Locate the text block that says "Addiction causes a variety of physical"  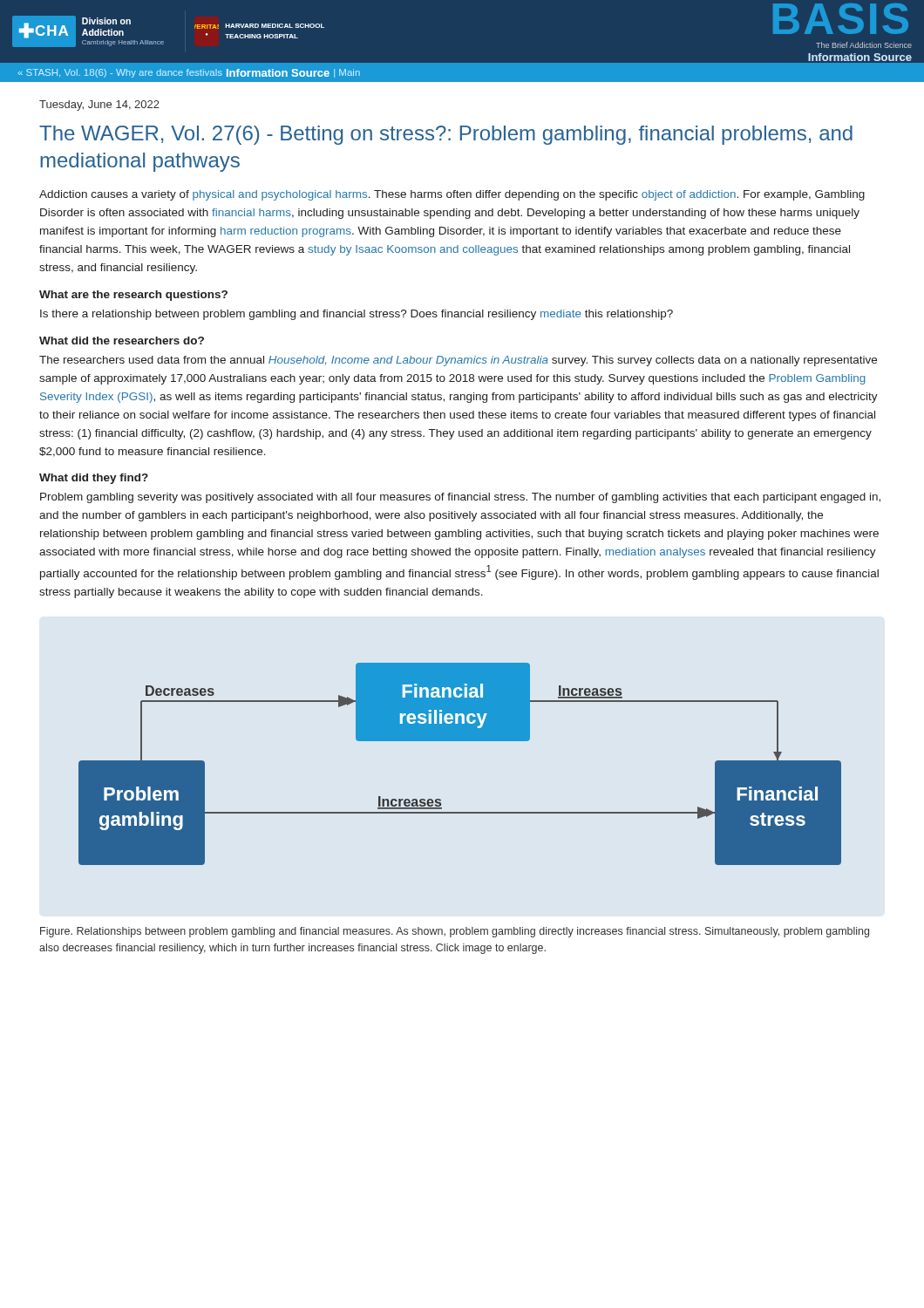point(452,231)
